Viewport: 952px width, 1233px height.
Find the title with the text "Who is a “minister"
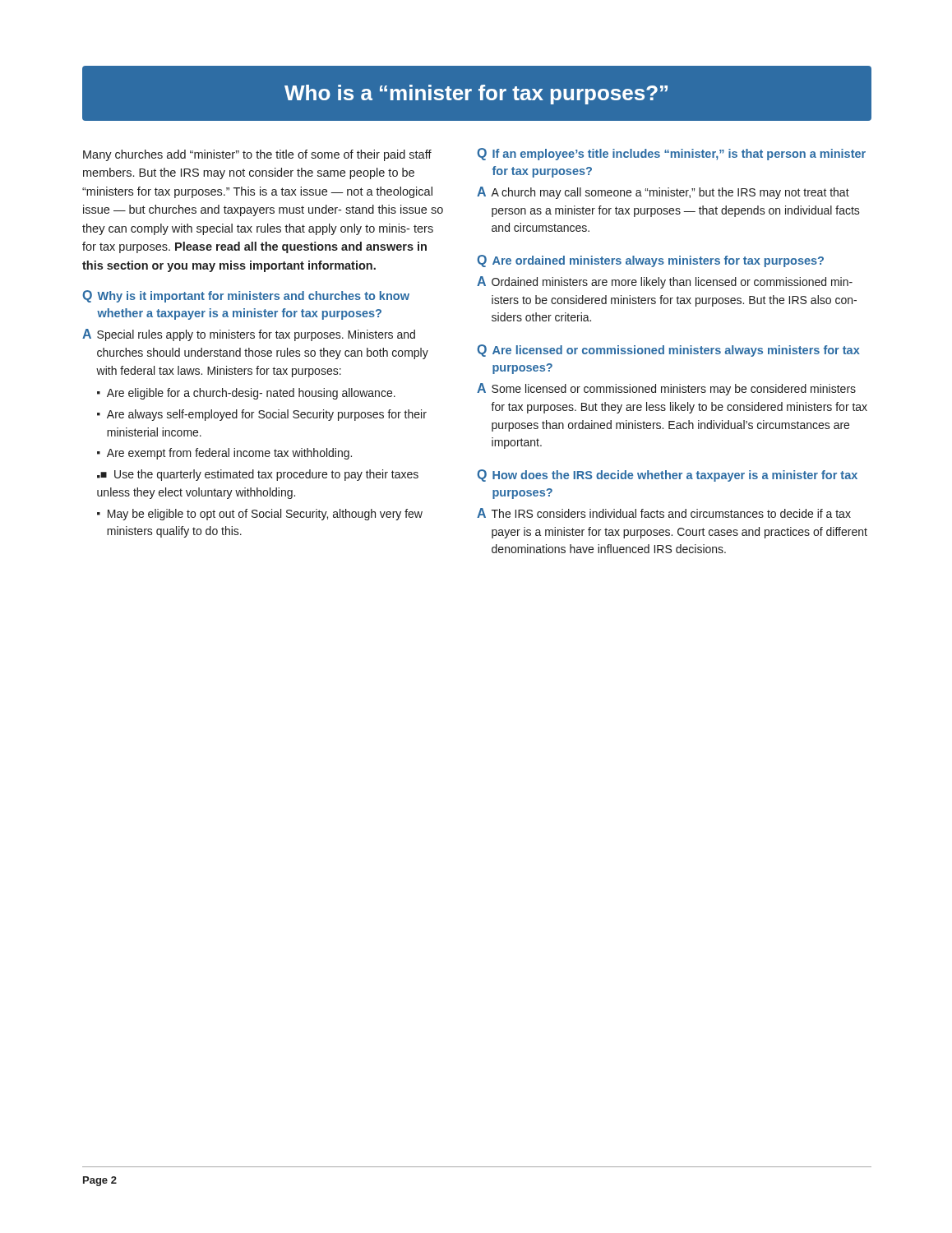[x=477, y=93]
